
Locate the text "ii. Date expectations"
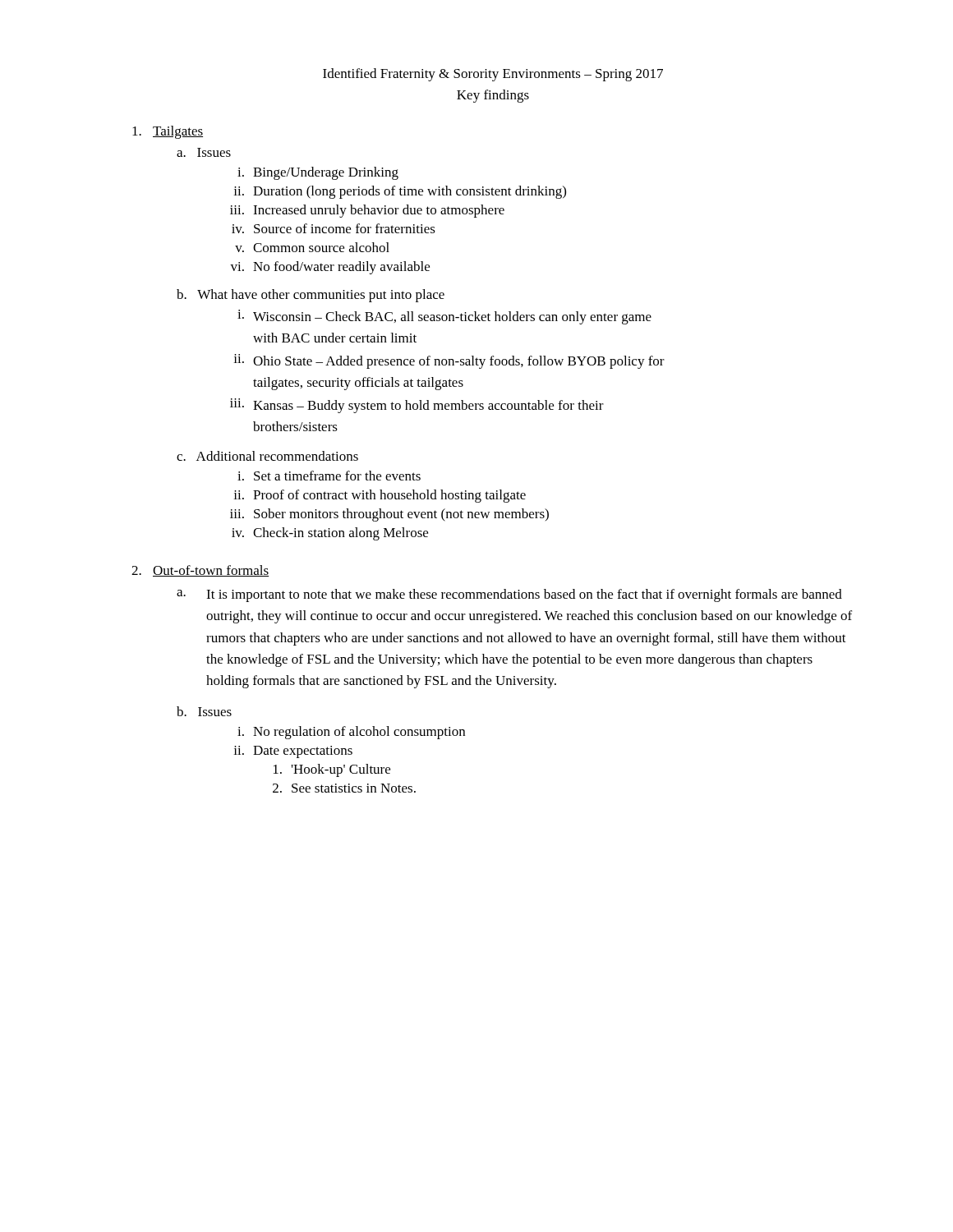pos(287,750)
